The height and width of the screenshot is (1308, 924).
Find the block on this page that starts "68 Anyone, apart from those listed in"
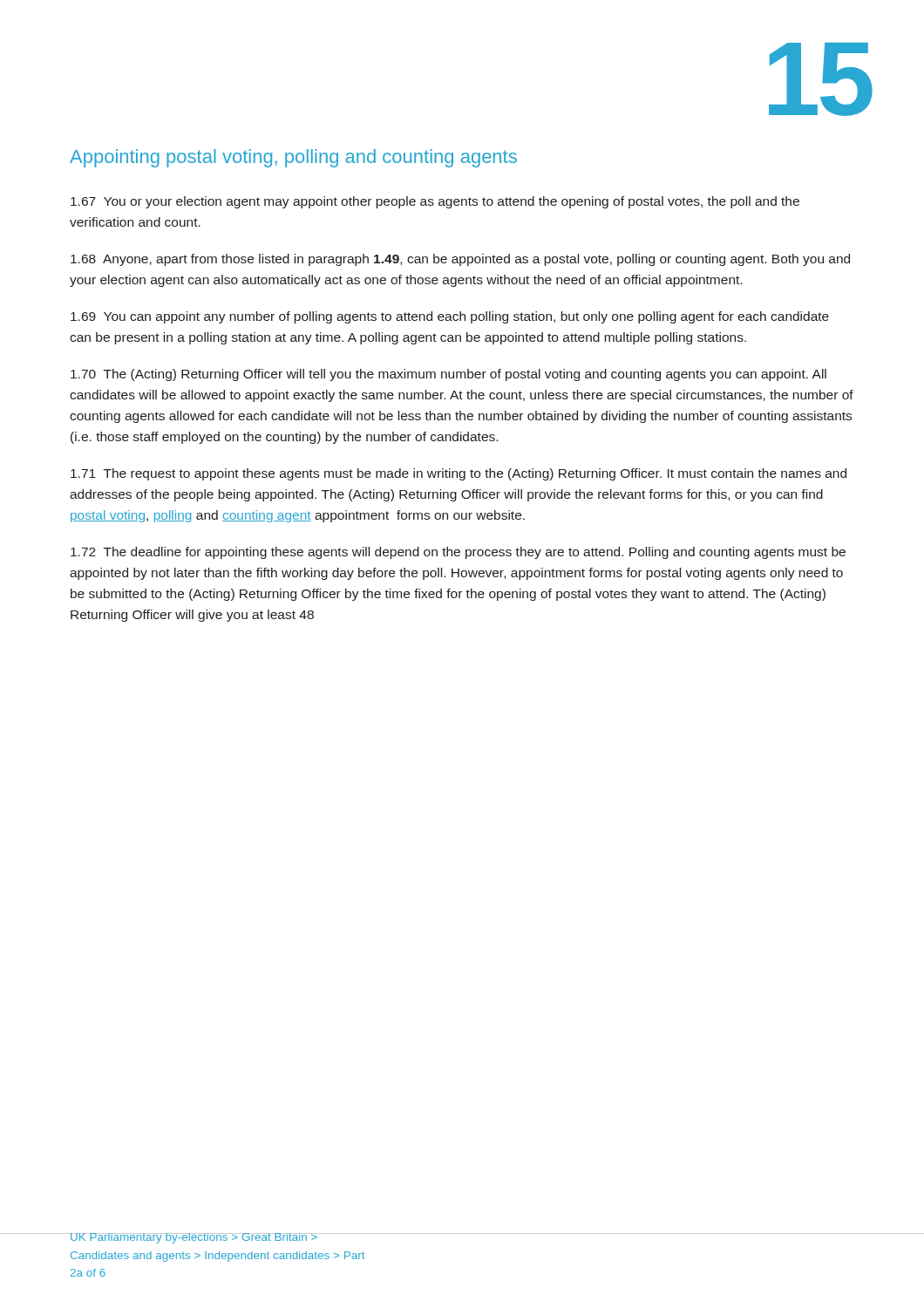460,269
